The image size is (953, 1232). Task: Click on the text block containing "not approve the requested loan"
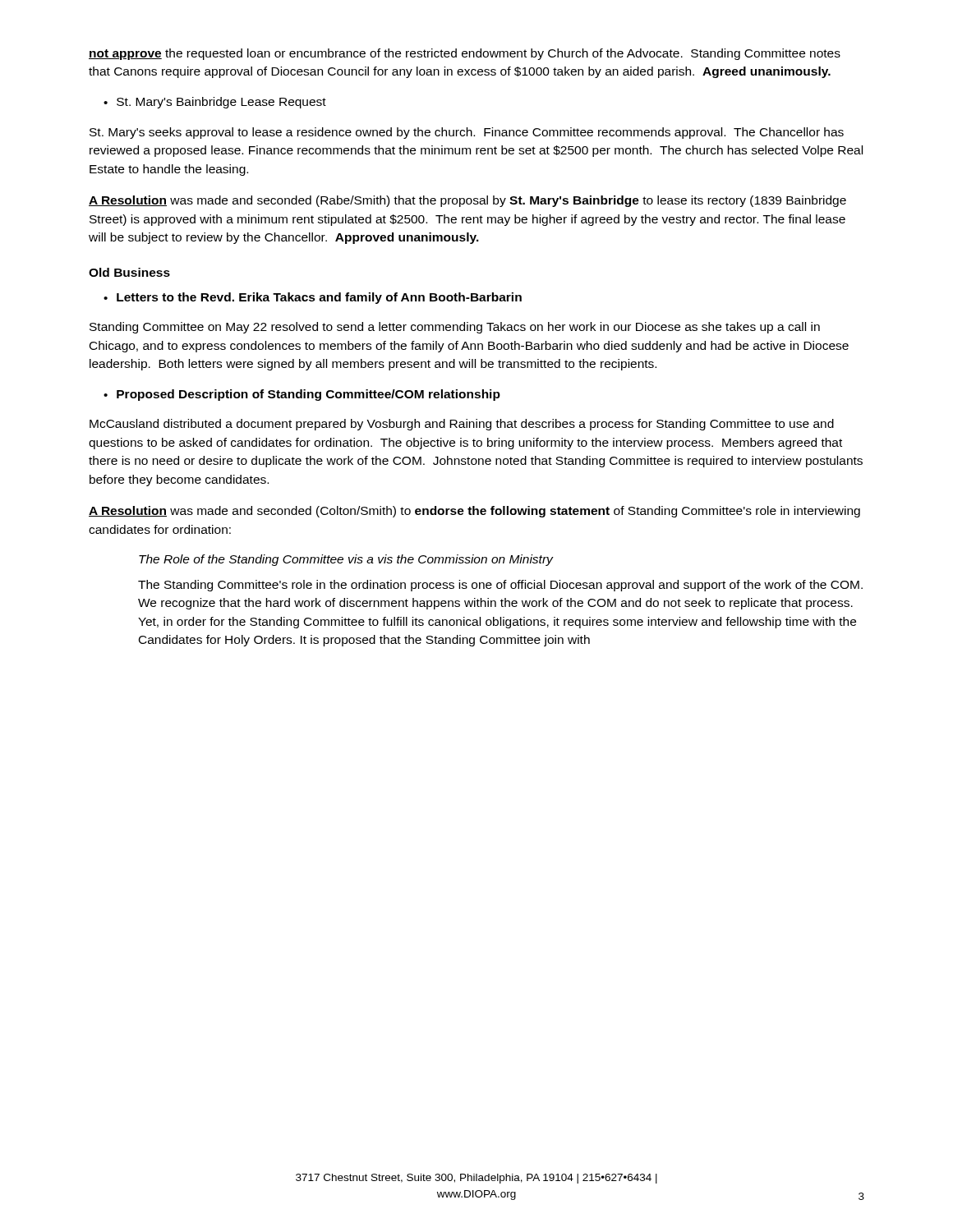coord(465,62)
